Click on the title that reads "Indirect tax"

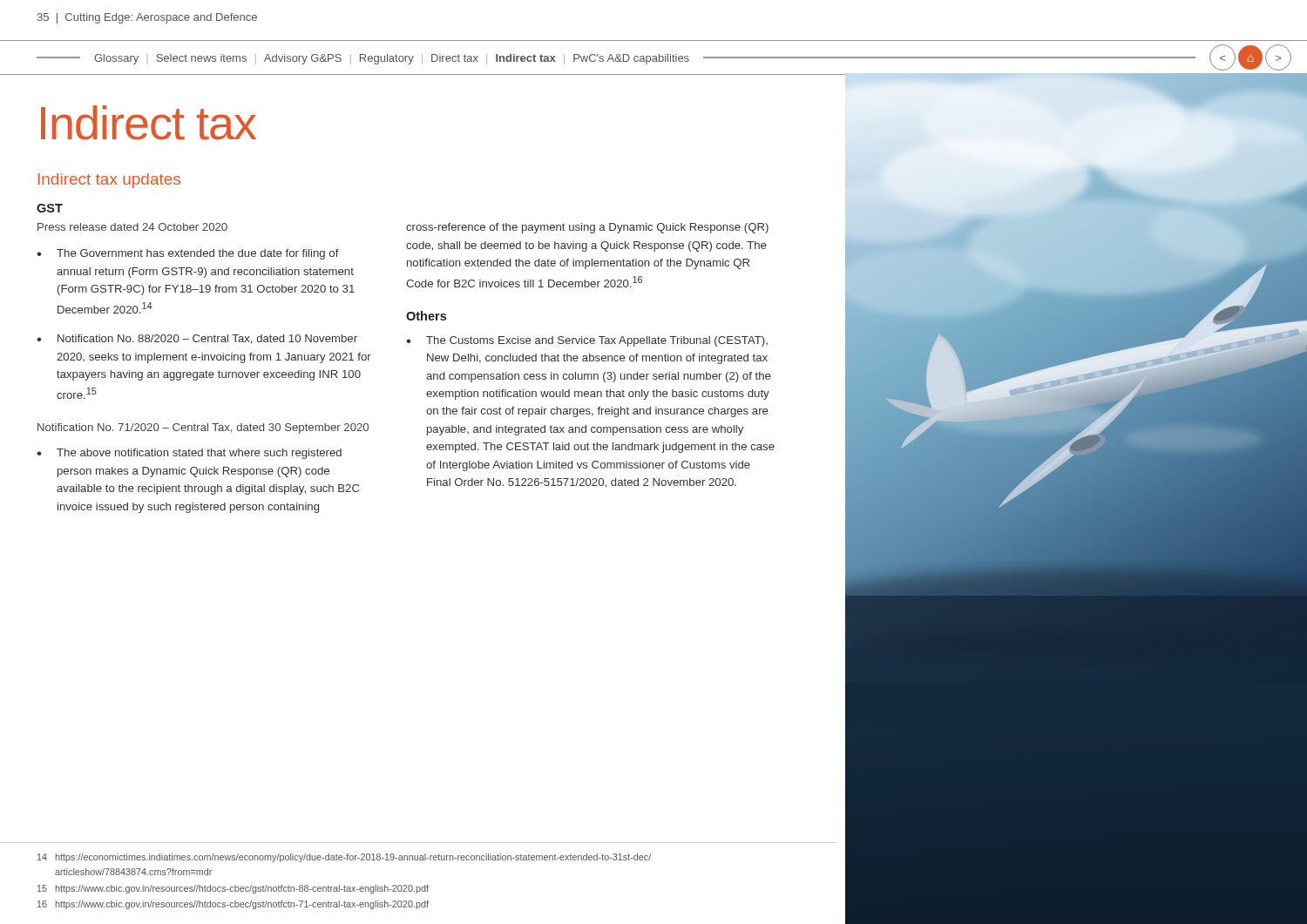tap(149, 123)
